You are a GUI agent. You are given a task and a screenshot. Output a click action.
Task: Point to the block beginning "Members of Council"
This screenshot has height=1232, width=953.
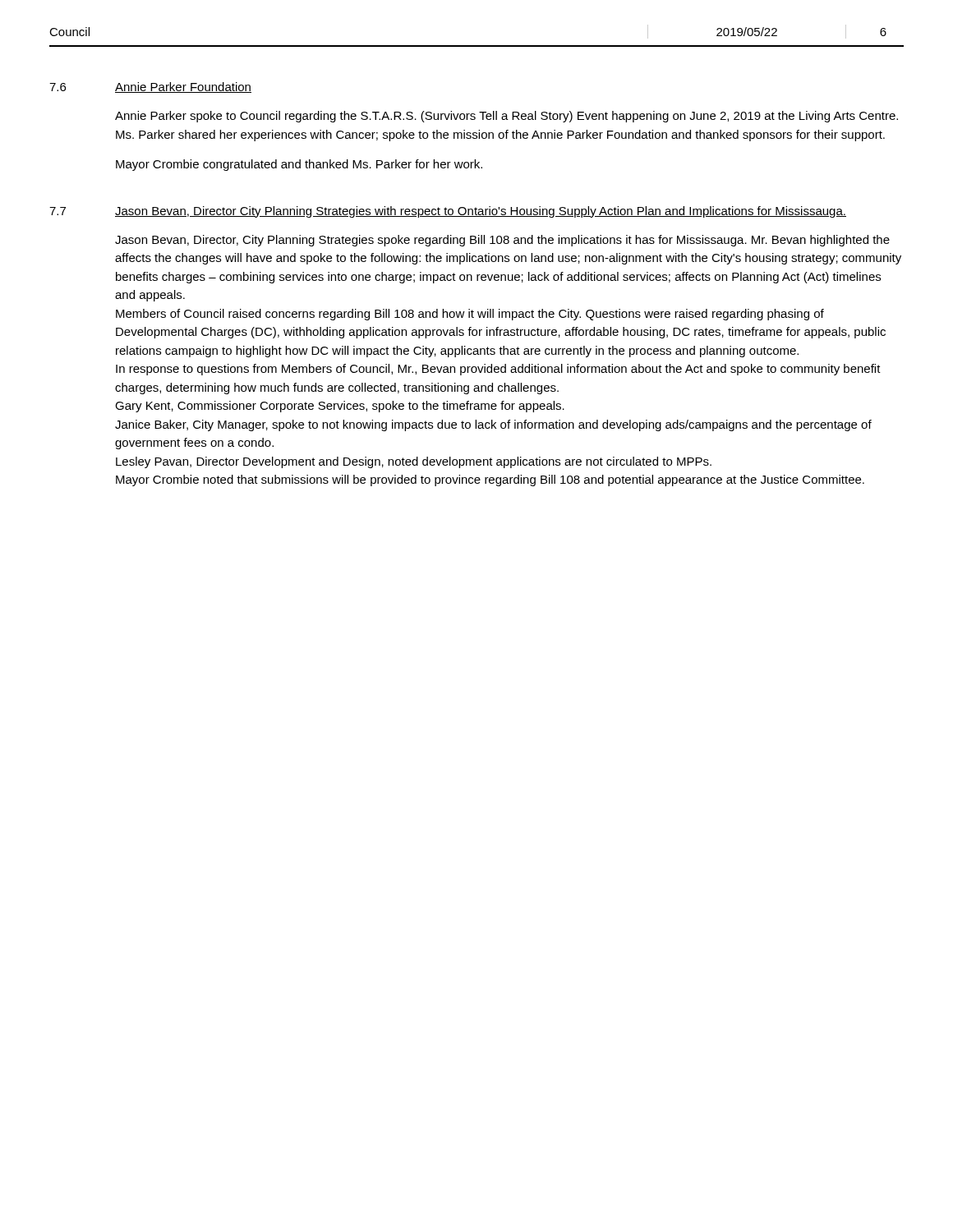click(509, 332)
